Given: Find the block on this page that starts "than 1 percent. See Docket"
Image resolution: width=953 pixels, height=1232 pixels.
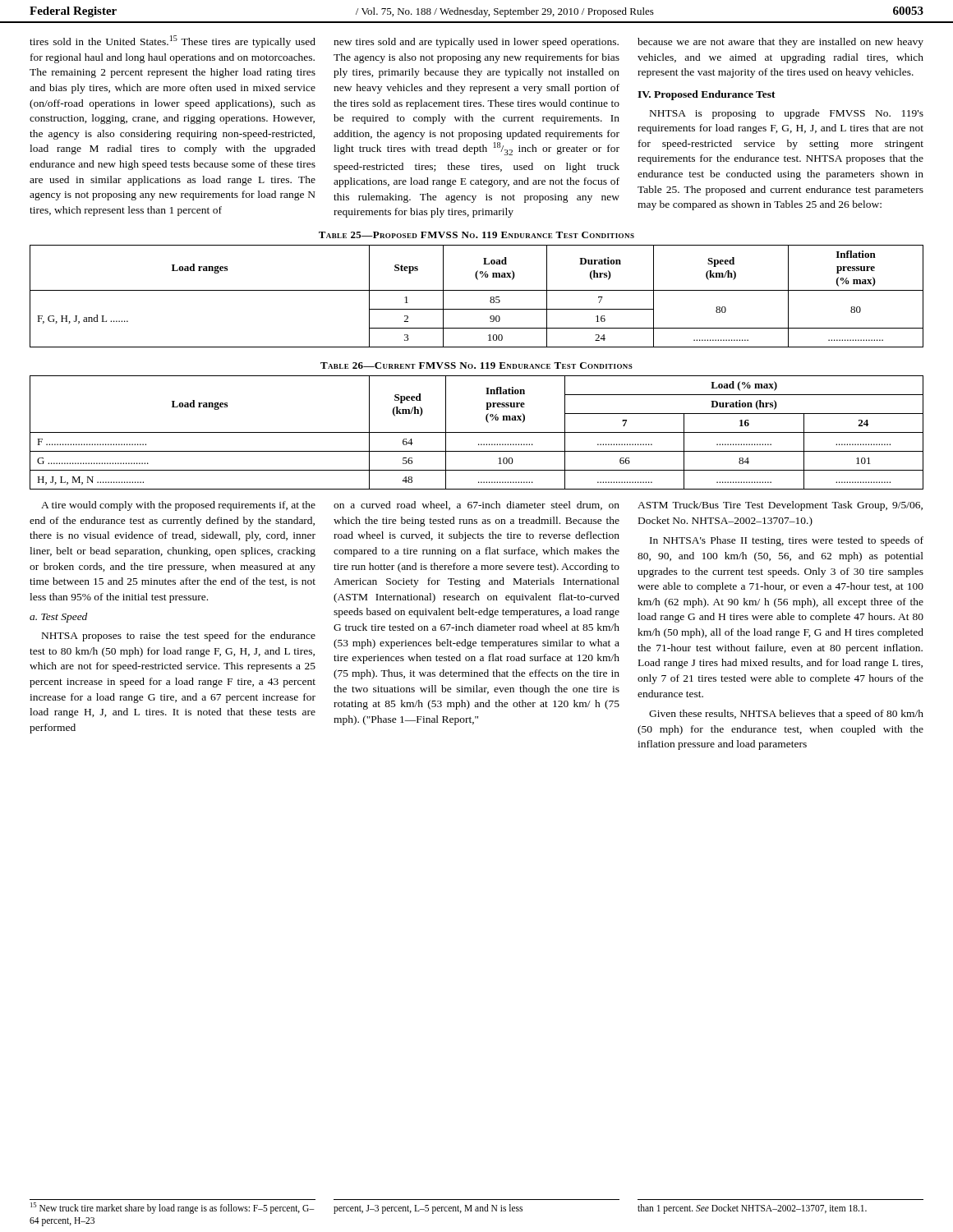Looking at the screenshot, I should click(752, 1208).
